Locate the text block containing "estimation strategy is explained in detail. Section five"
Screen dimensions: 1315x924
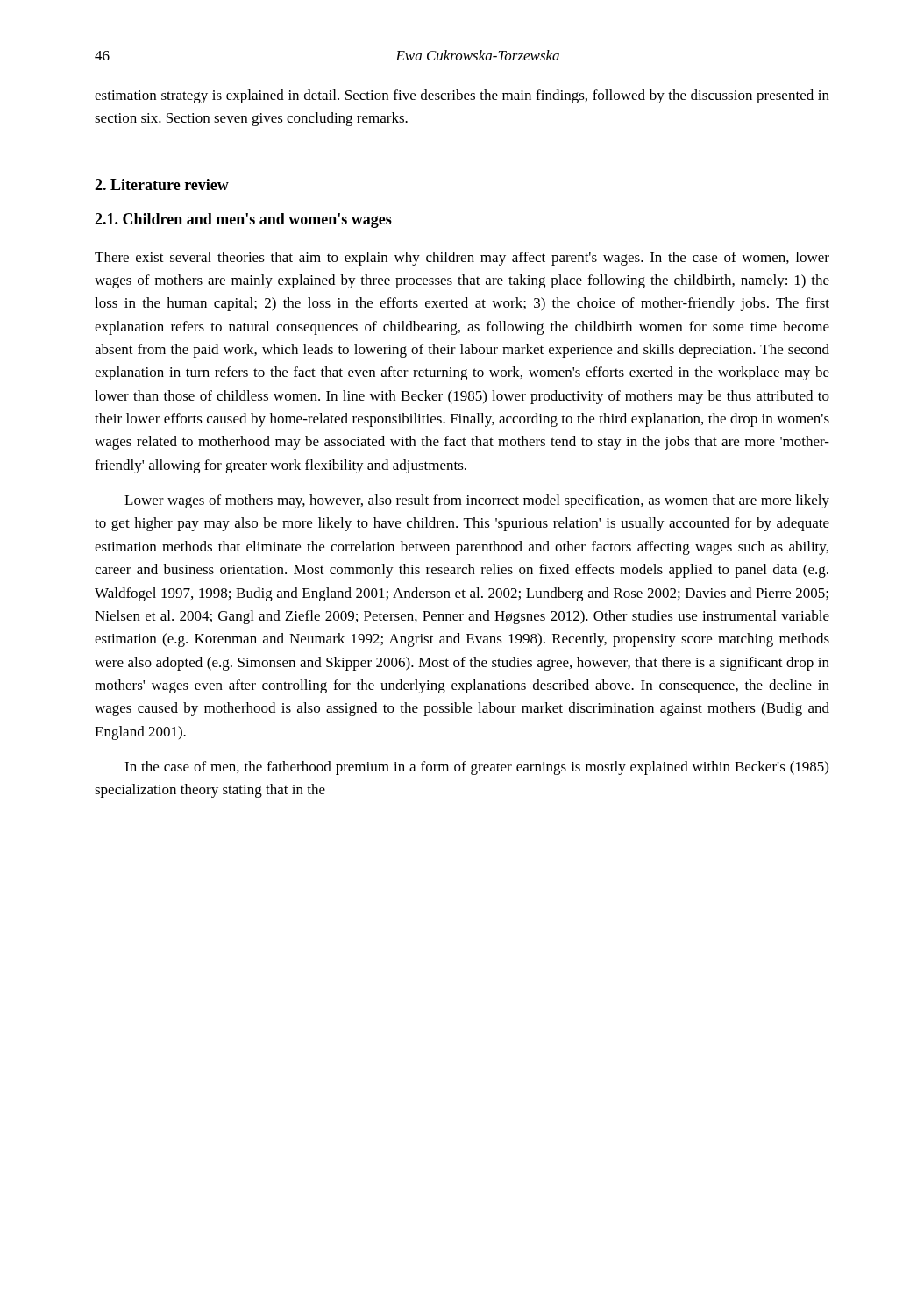click(462, 107)
